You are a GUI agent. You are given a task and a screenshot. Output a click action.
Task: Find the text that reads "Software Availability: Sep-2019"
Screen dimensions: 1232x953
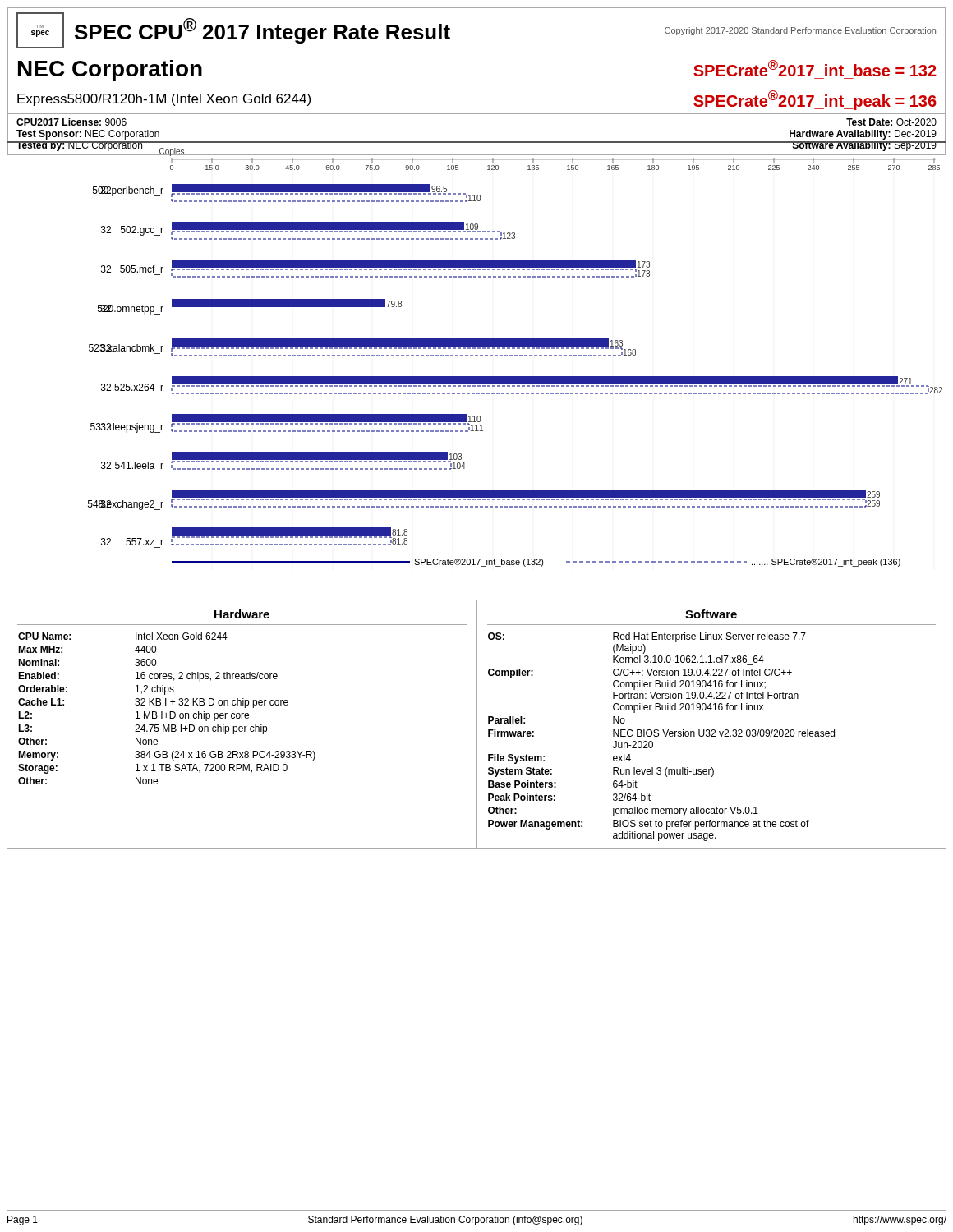tap(864, 145)
